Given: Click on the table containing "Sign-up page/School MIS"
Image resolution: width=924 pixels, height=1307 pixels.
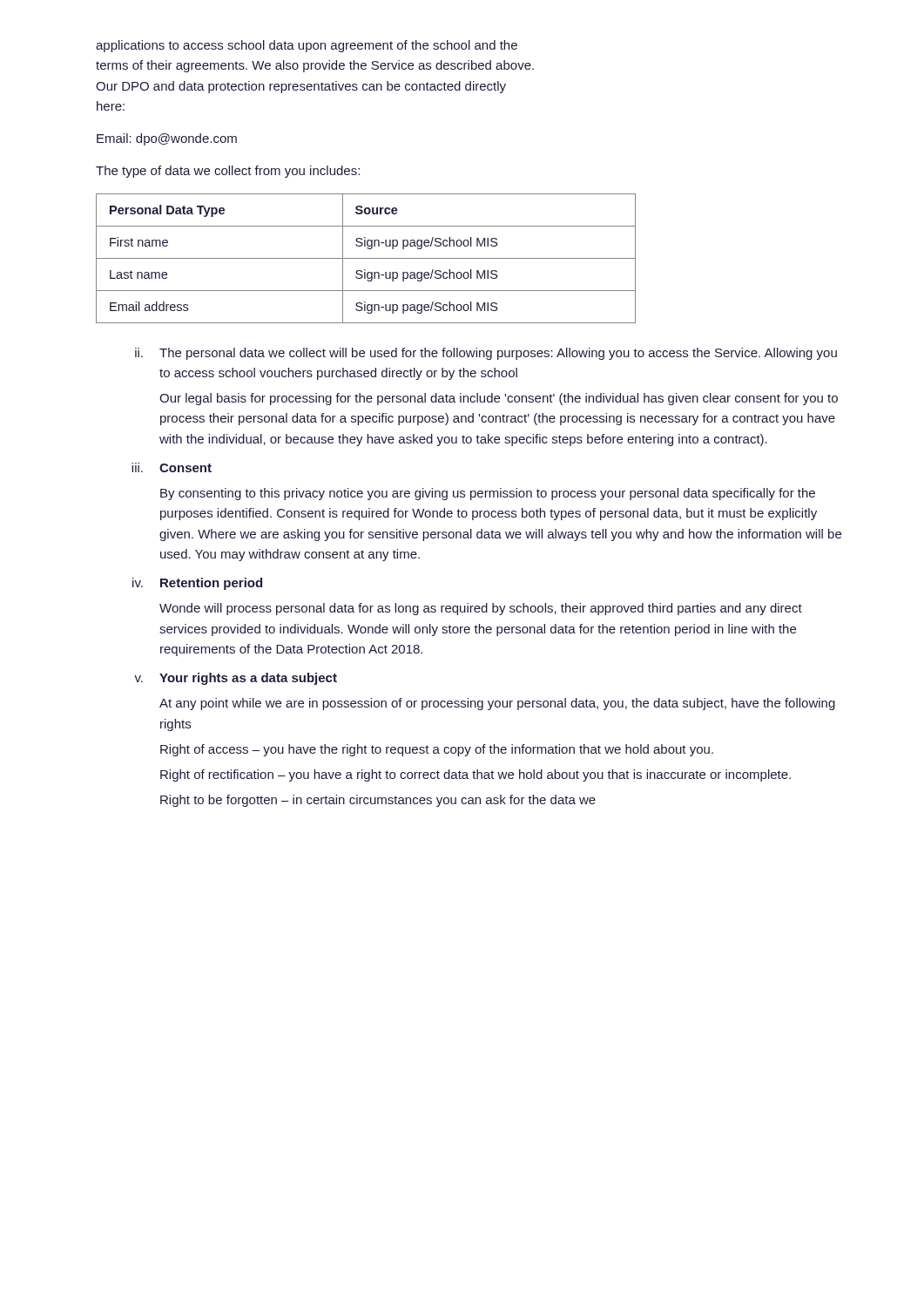Looking at the screenshot, I should click(470, 258).
